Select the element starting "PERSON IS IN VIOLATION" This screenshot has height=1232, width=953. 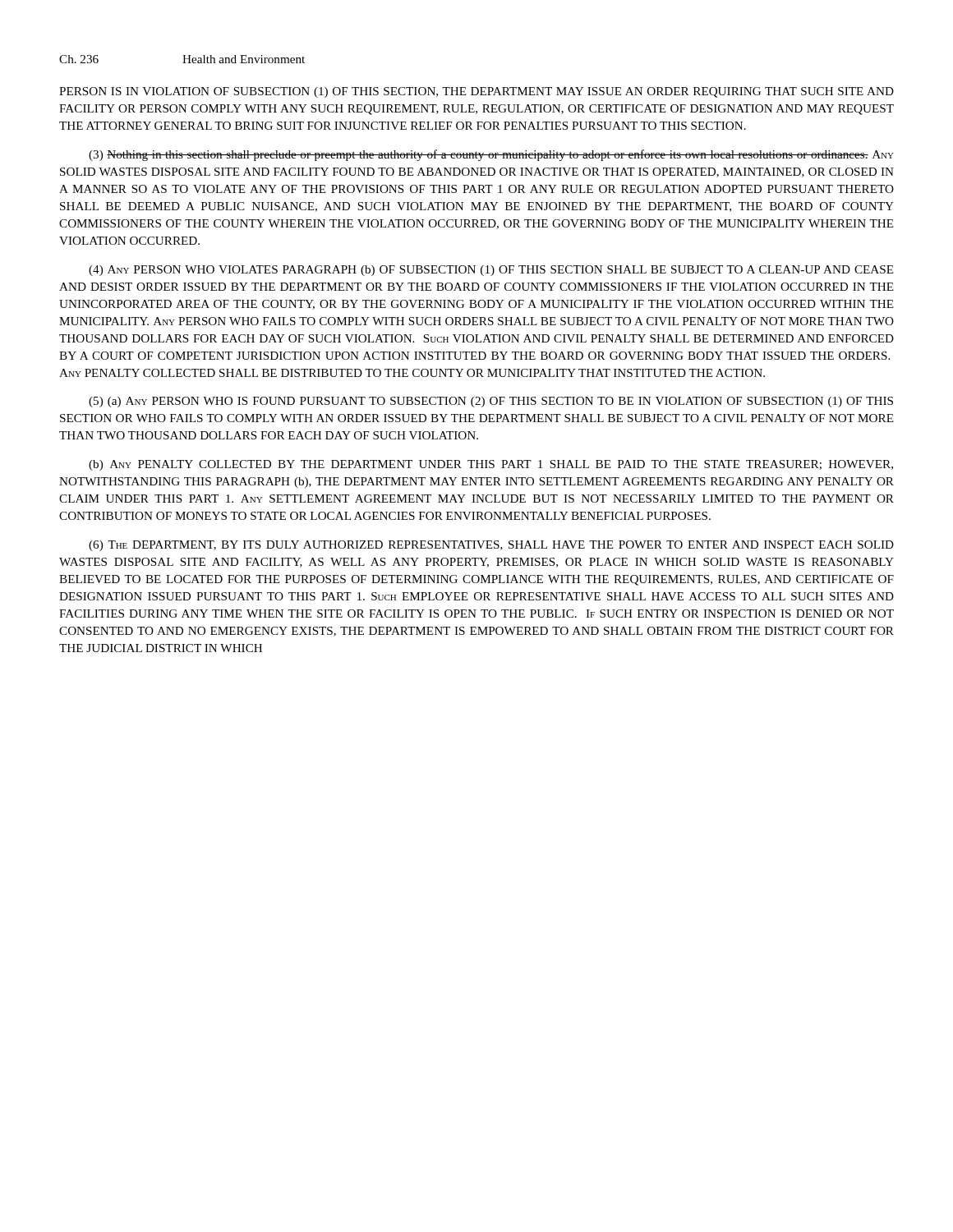pos(476,108)
